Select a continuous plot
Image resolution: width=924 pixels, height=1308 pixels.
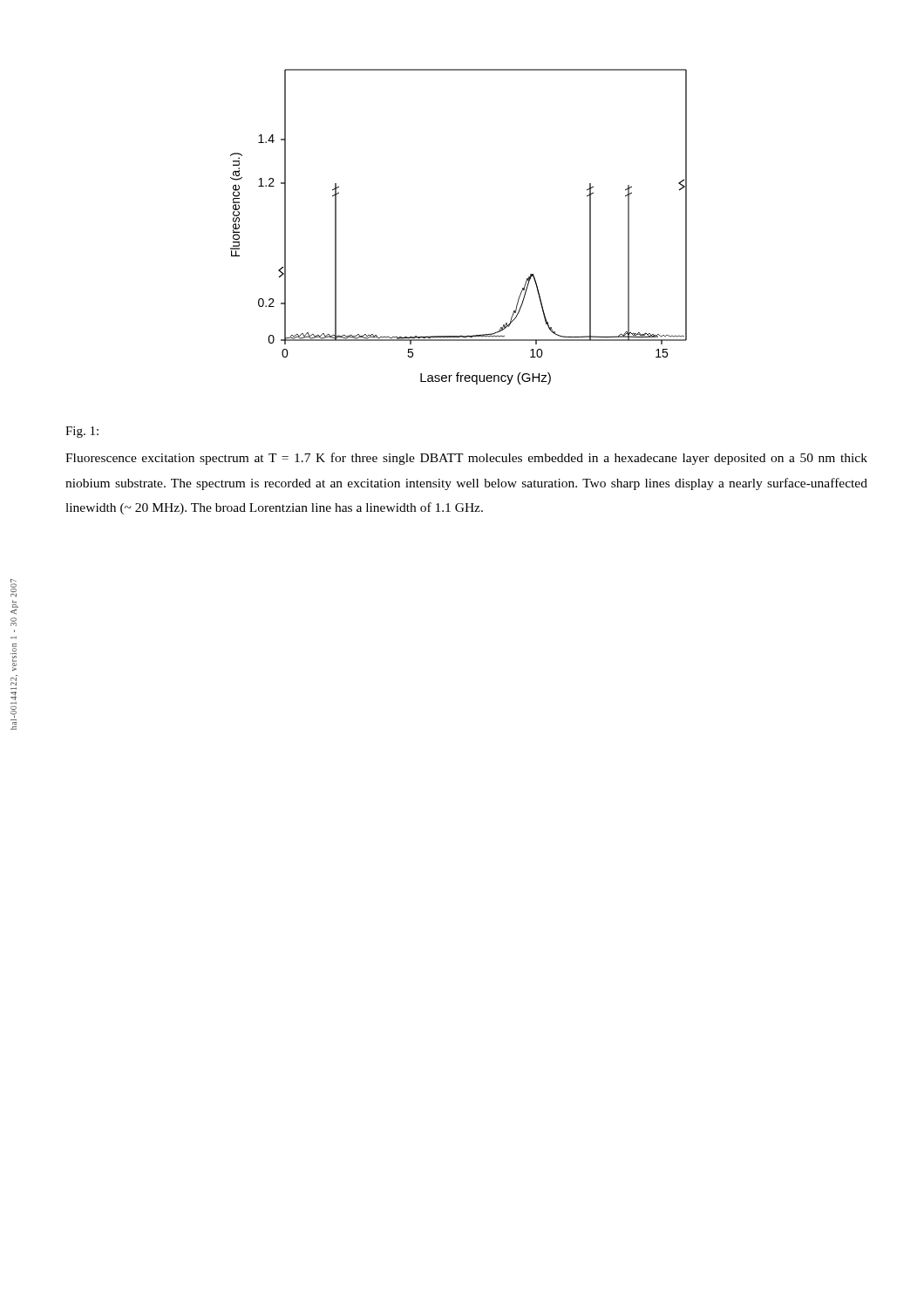pos(466,229)
